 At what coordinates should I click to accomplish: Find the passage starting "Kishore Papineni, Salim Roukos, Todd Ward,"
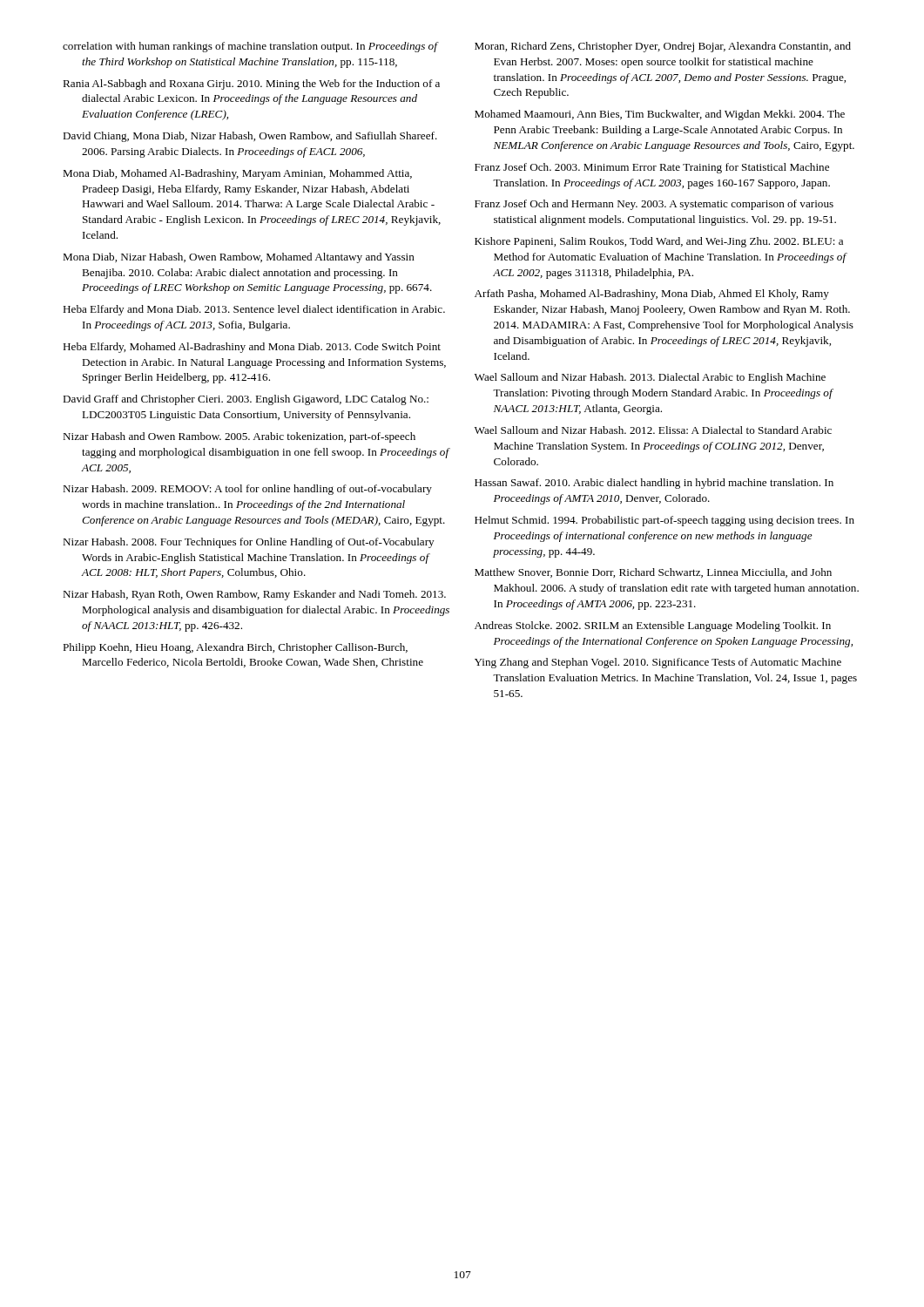click(660, 256)
